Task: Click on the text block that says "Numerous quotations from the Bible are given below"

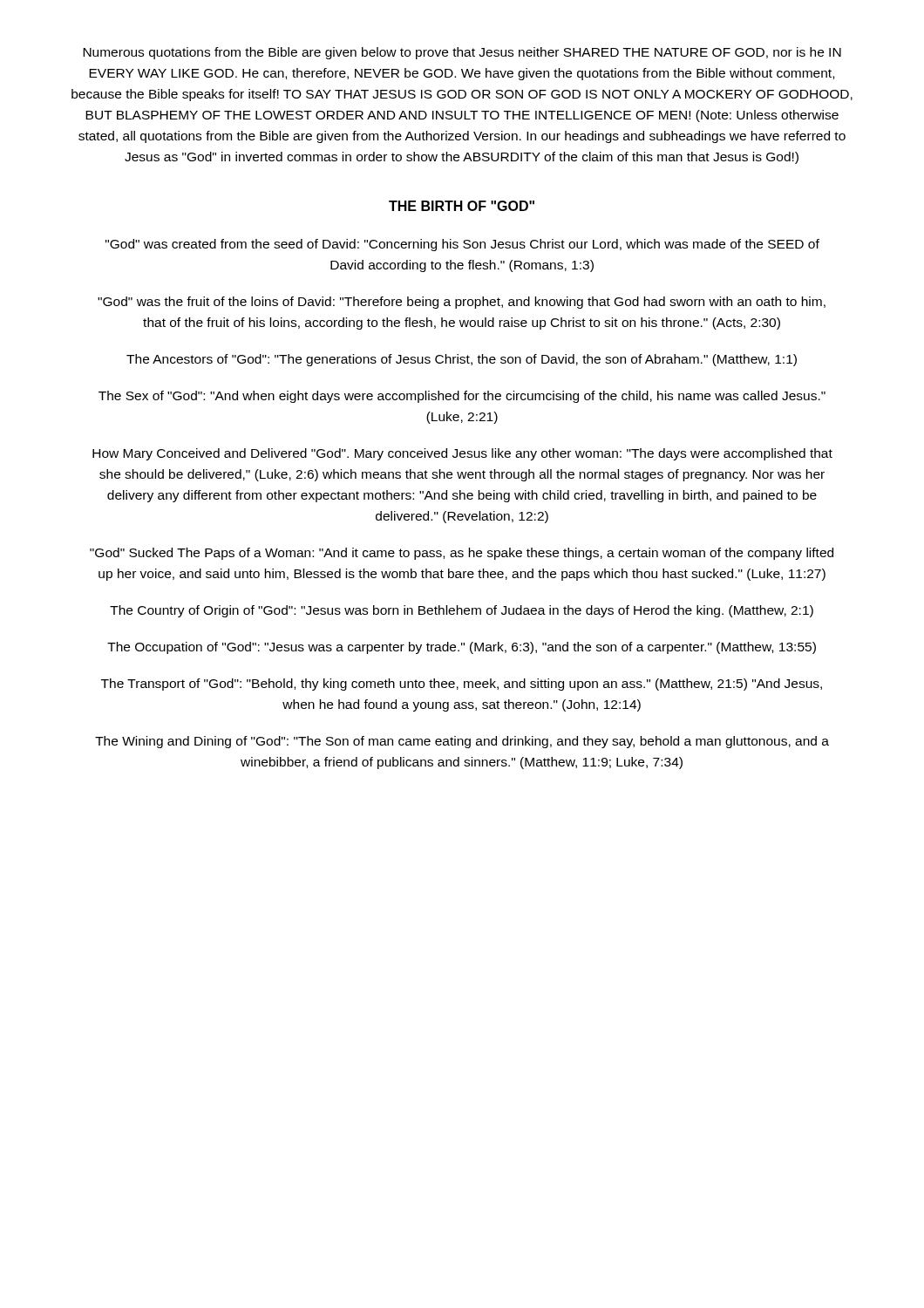Action: [x=462, y=104]
